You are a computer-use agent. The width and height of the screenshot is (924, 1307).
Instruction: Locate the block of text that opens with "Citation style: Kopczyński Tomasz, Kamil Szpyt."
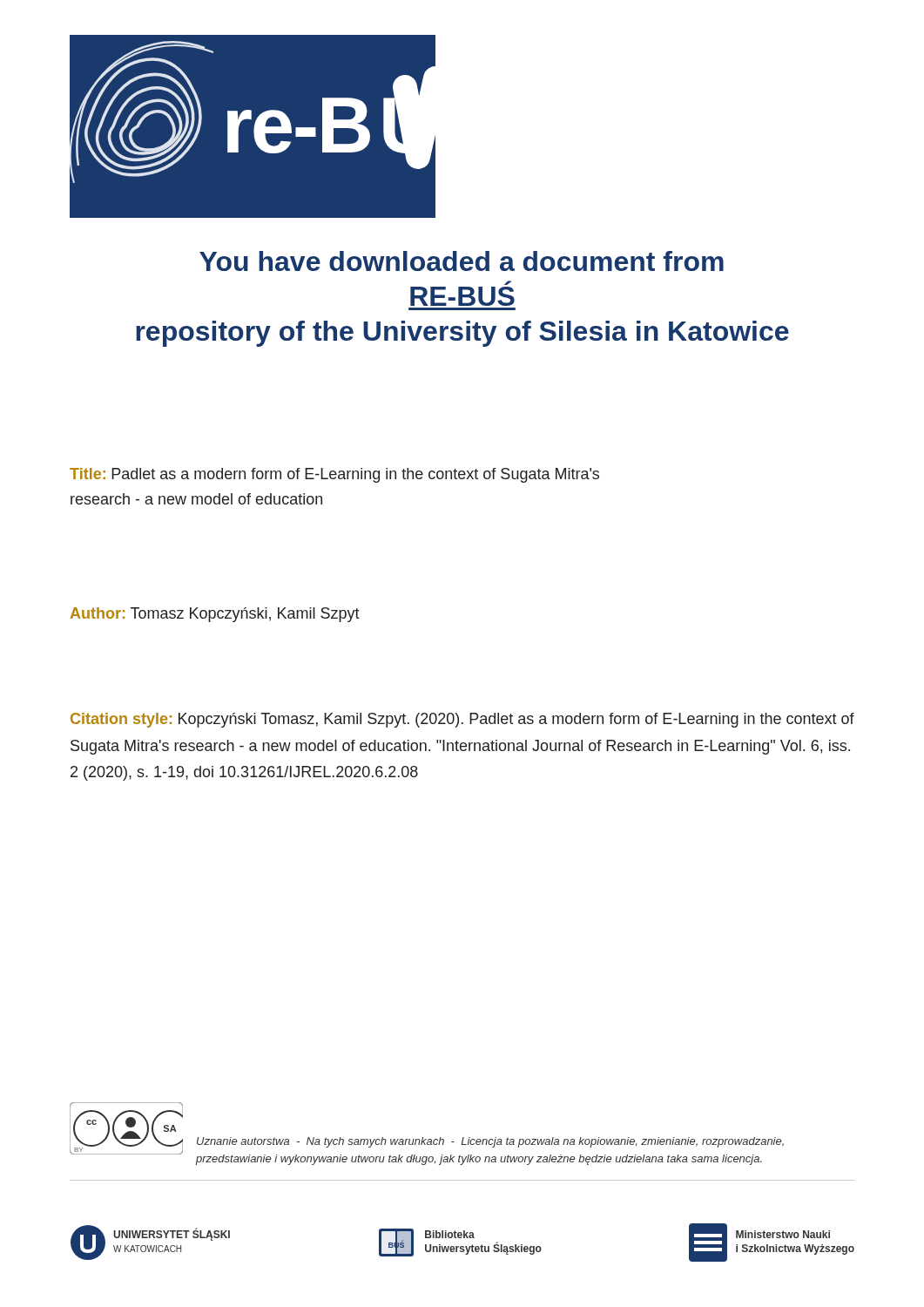462,746
